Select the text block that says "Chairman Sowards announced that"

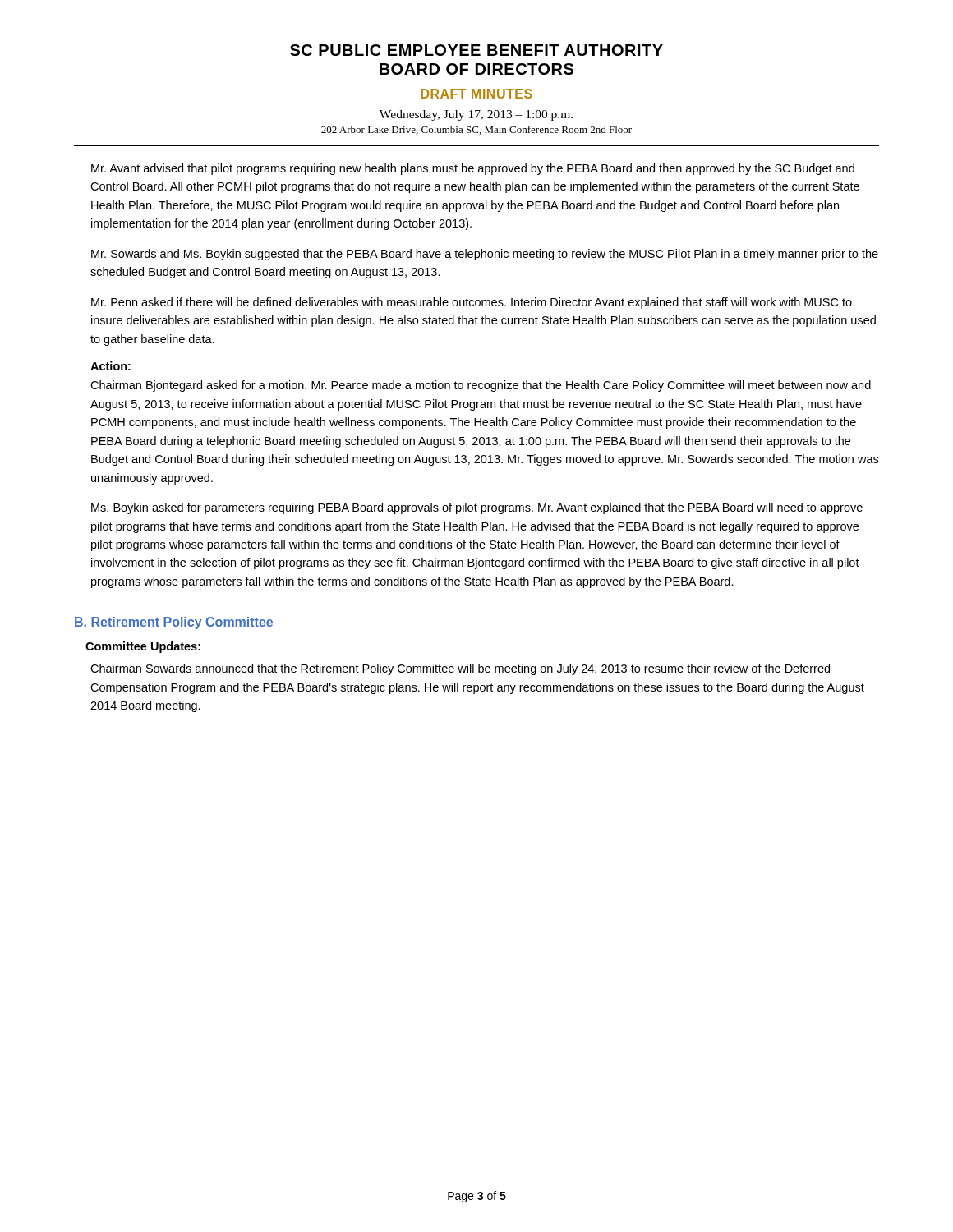pos(477,687)
